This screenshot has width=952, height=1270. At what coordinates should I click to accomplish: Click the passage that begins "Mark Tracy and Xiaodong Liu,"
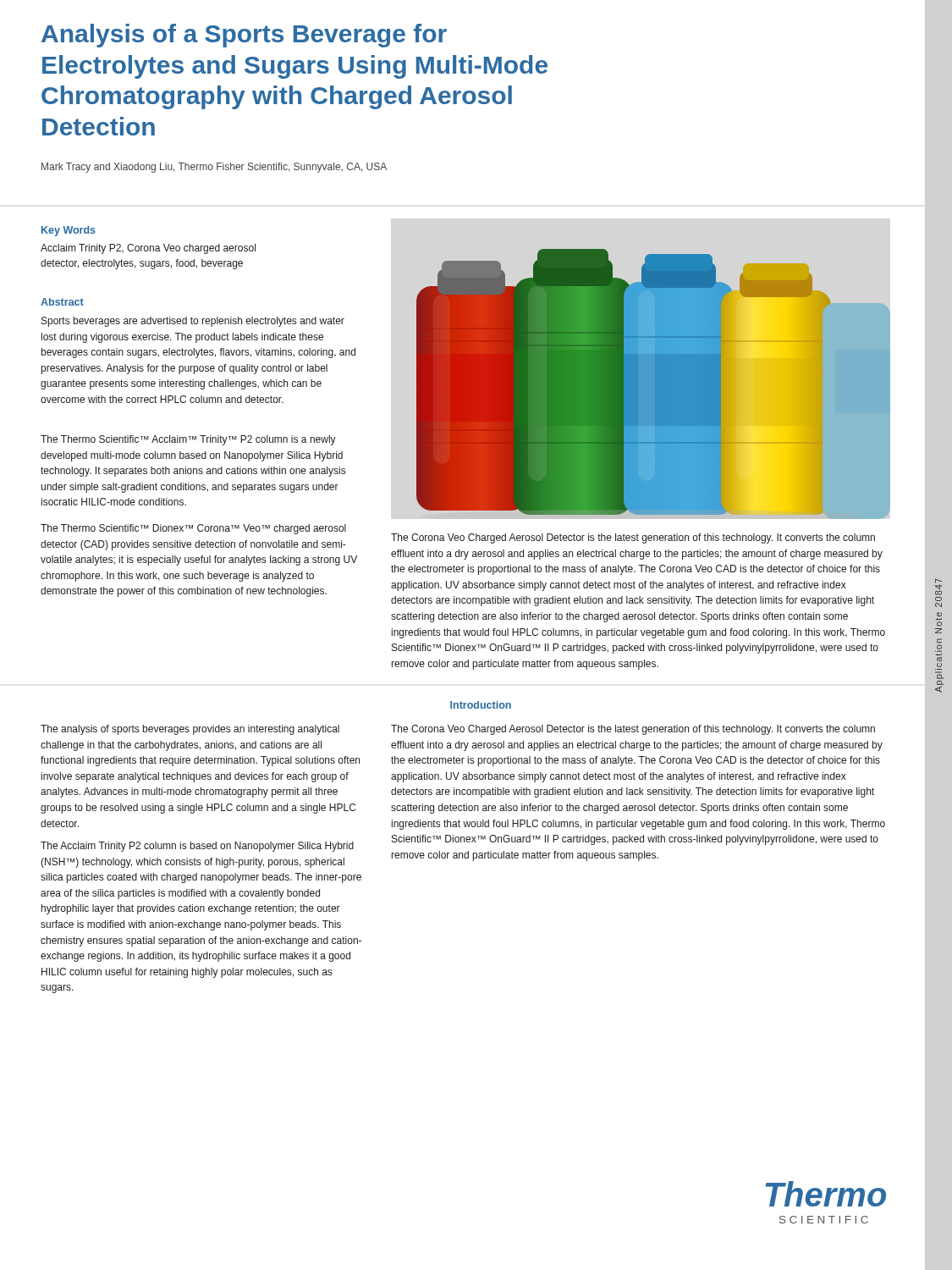pyautogui.click(x=214, y=167)
